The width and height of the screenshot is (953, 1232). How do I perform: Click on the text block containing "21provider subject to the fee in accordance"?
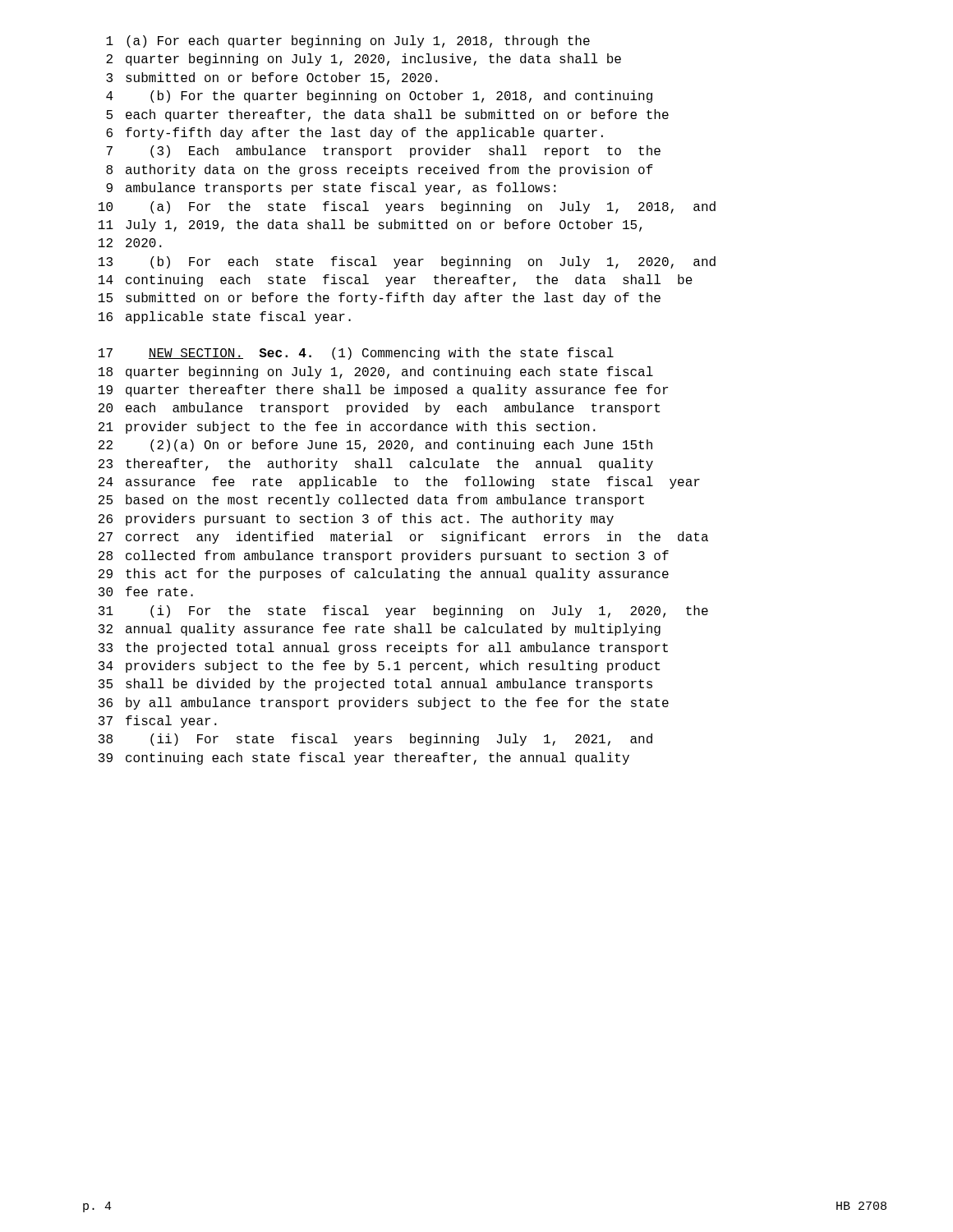point(485,428)
